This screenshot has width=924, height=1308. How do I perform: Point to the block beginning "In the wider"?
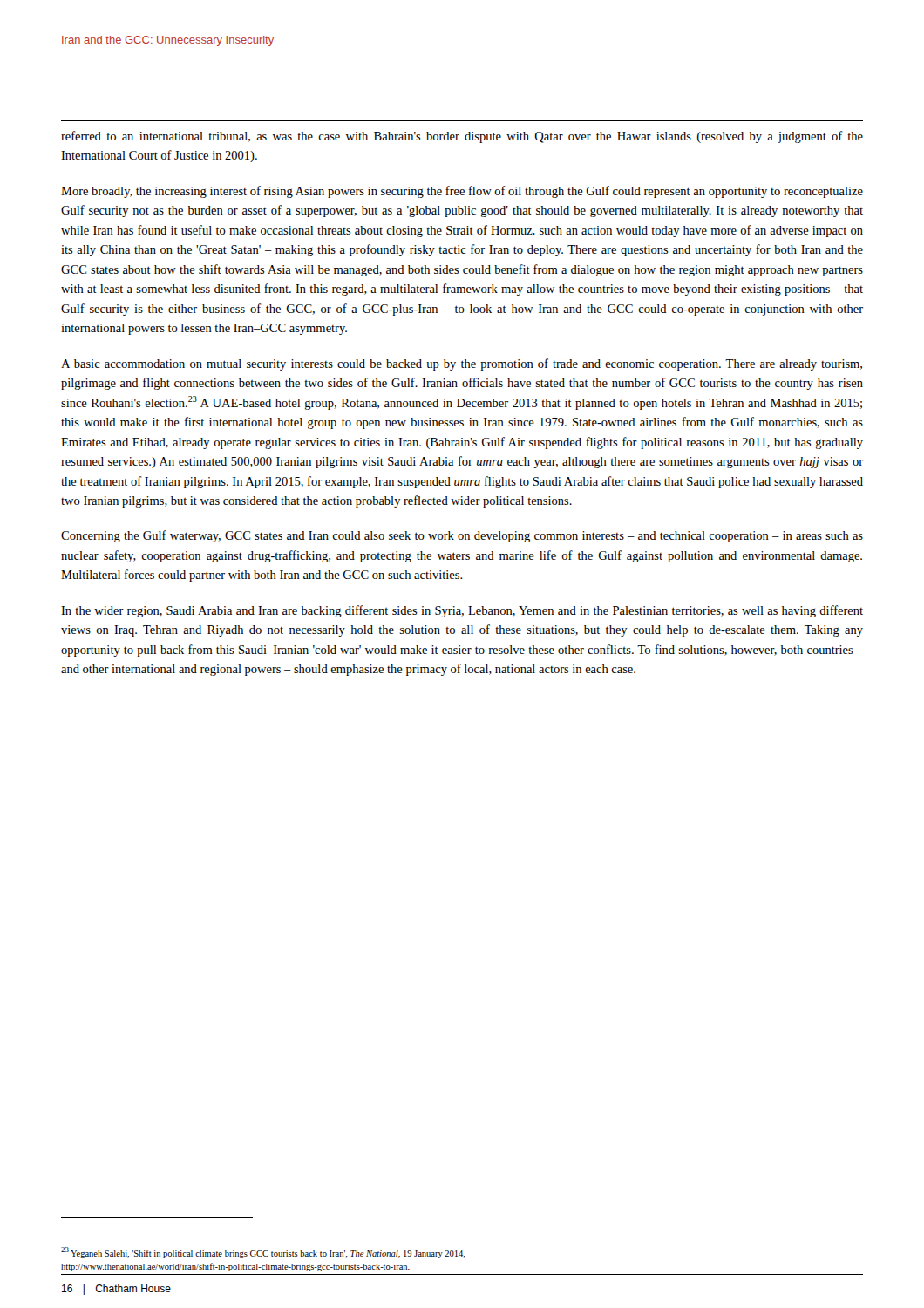coord(462,640)
